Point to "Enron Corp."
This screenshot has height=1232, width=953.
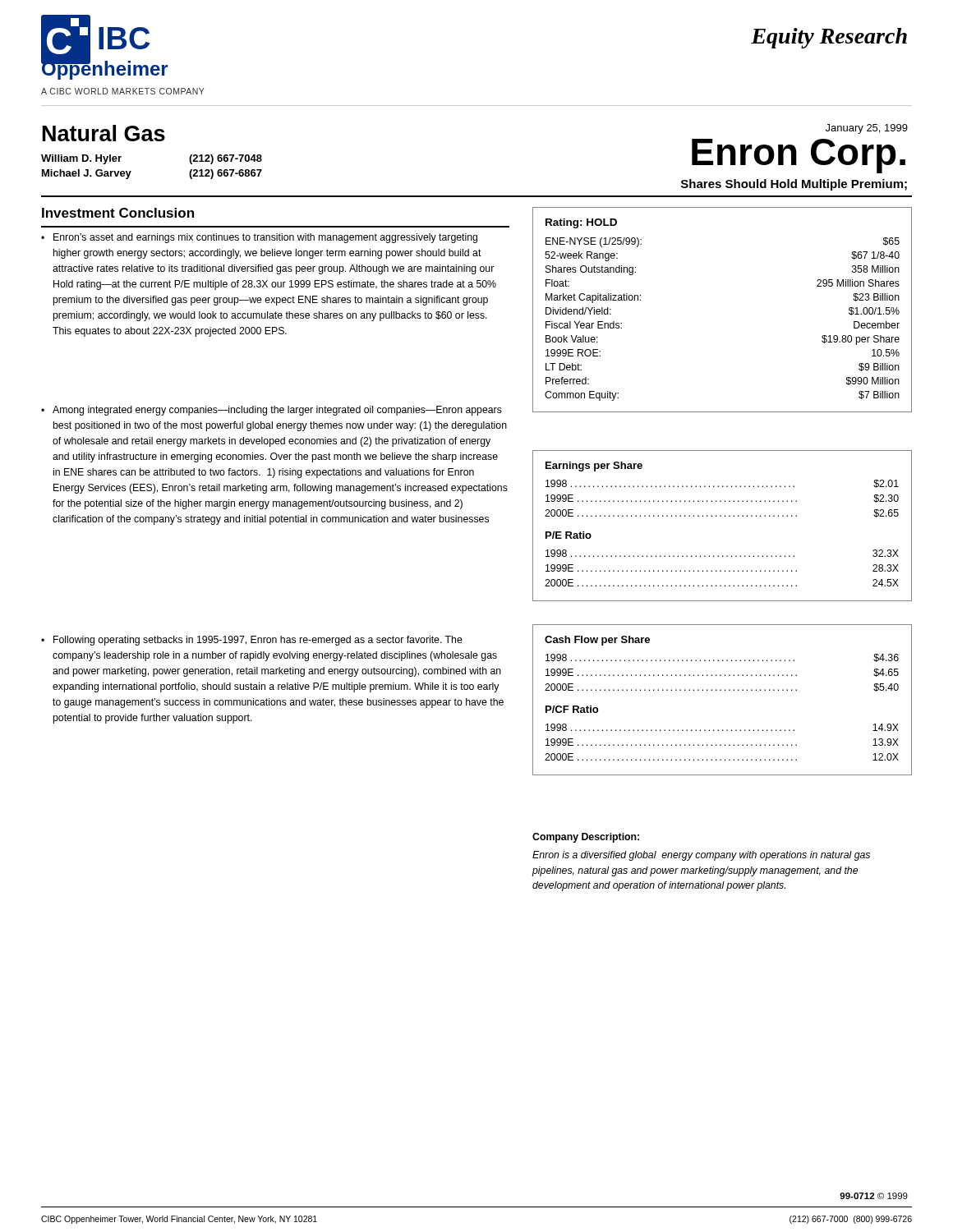(x=799, y=152)
